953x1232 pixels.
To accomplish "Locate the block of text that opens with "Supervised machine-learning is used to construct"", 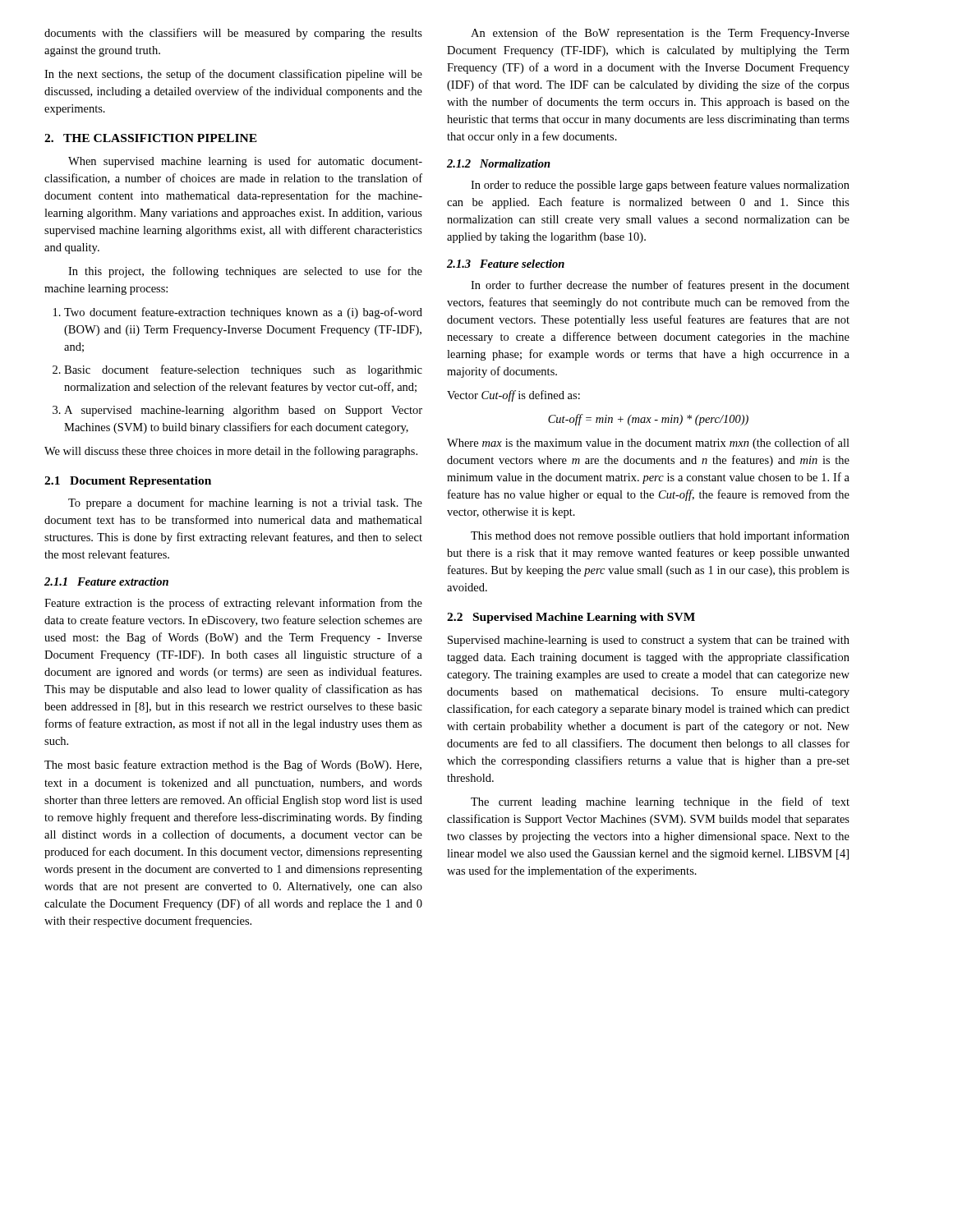I will (x=648, y=756).
